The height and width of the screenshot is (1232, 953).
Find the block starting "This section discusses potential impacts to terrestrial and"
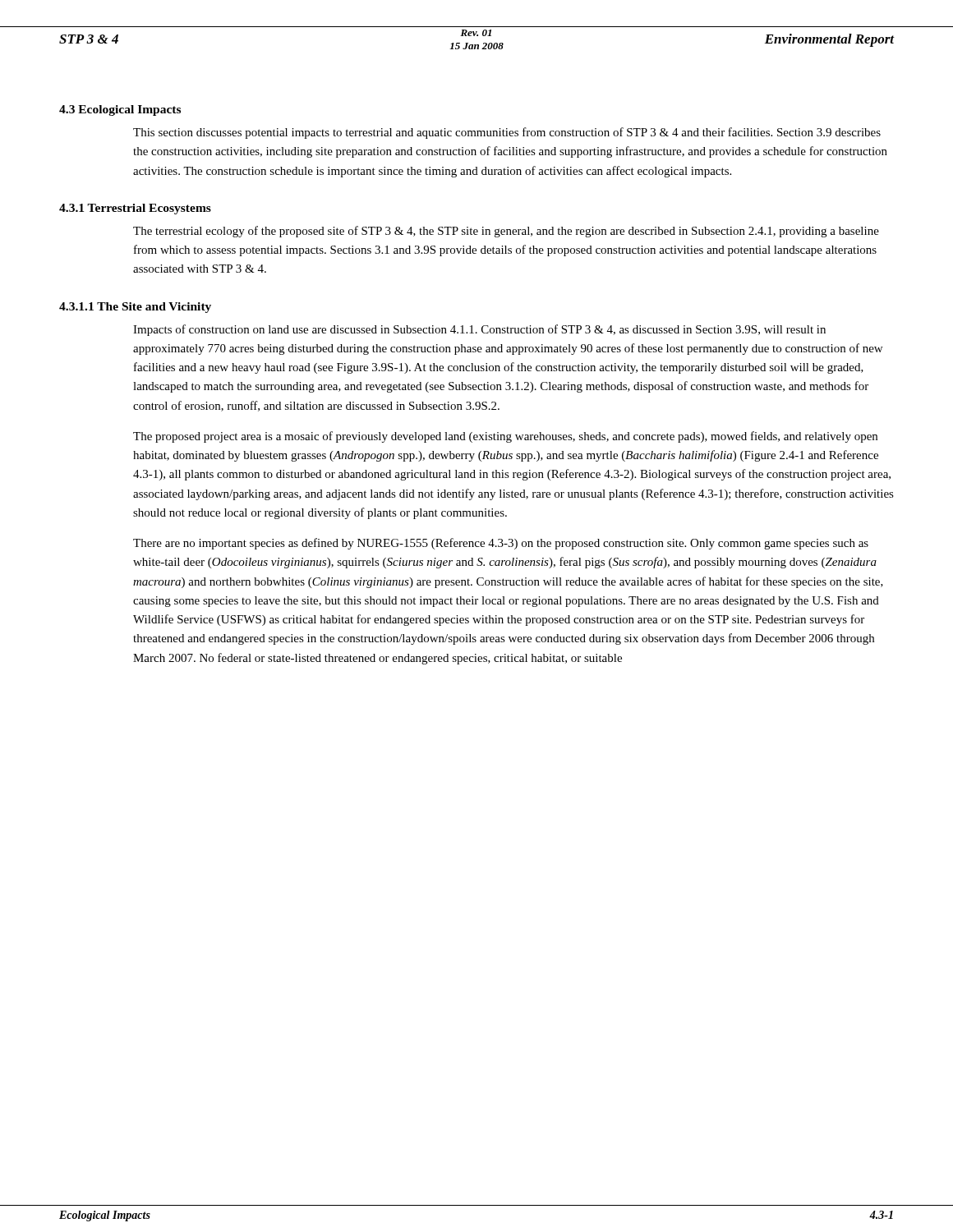click(510, 151)
